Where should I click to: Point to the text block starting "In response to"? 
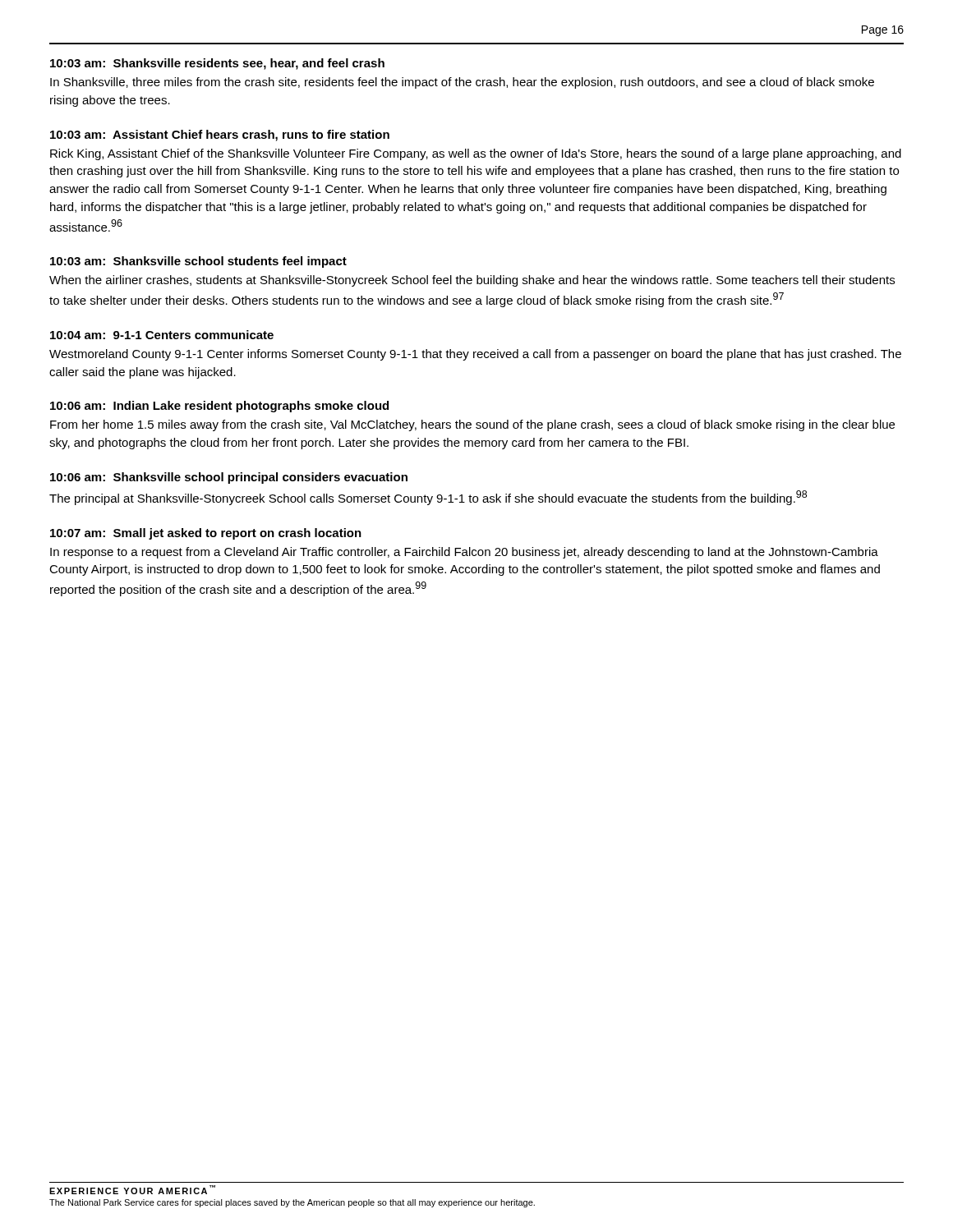pyautogui.click(x=465, y=570)
